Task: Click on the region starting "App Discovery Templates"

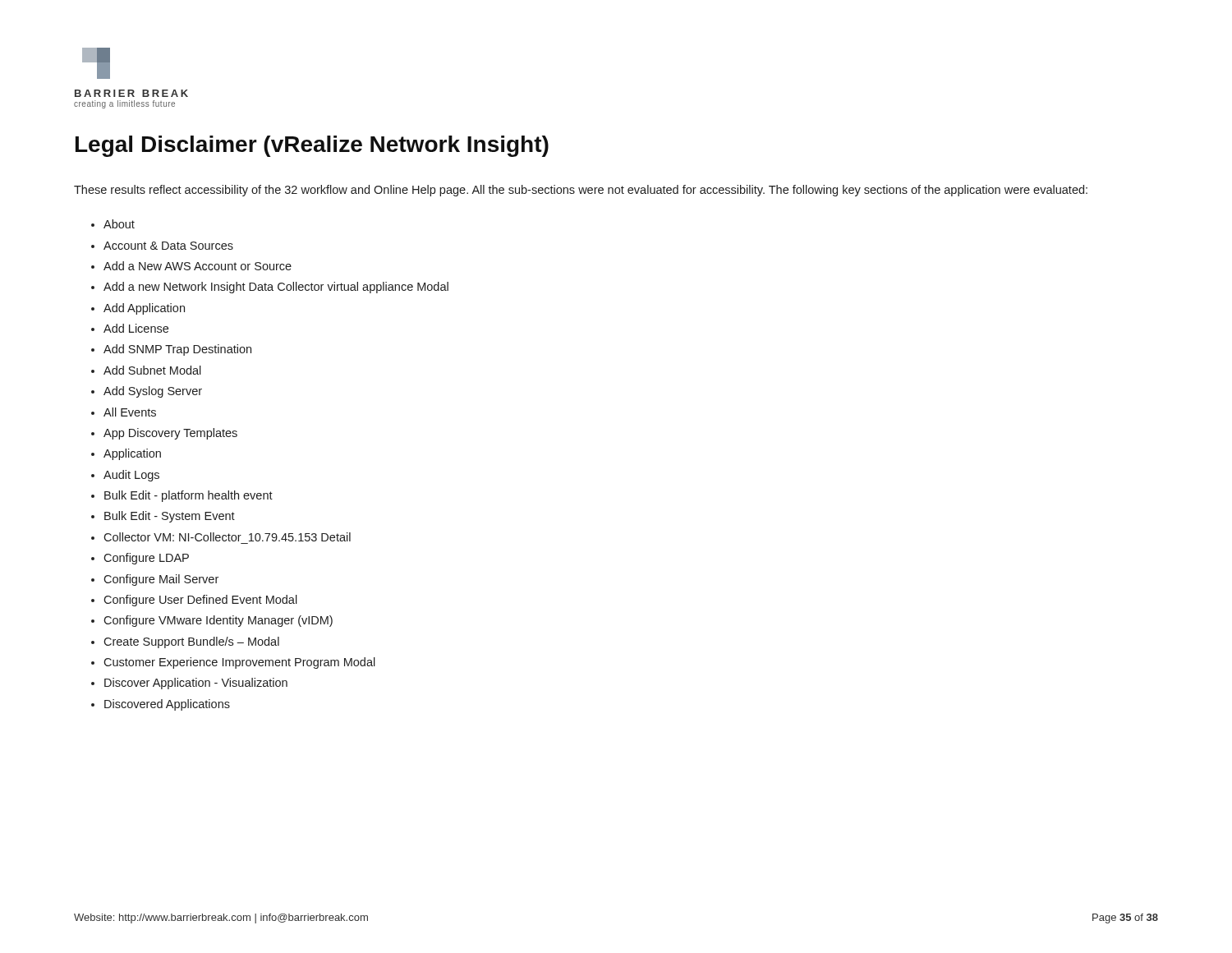Action: pos(171,433)
